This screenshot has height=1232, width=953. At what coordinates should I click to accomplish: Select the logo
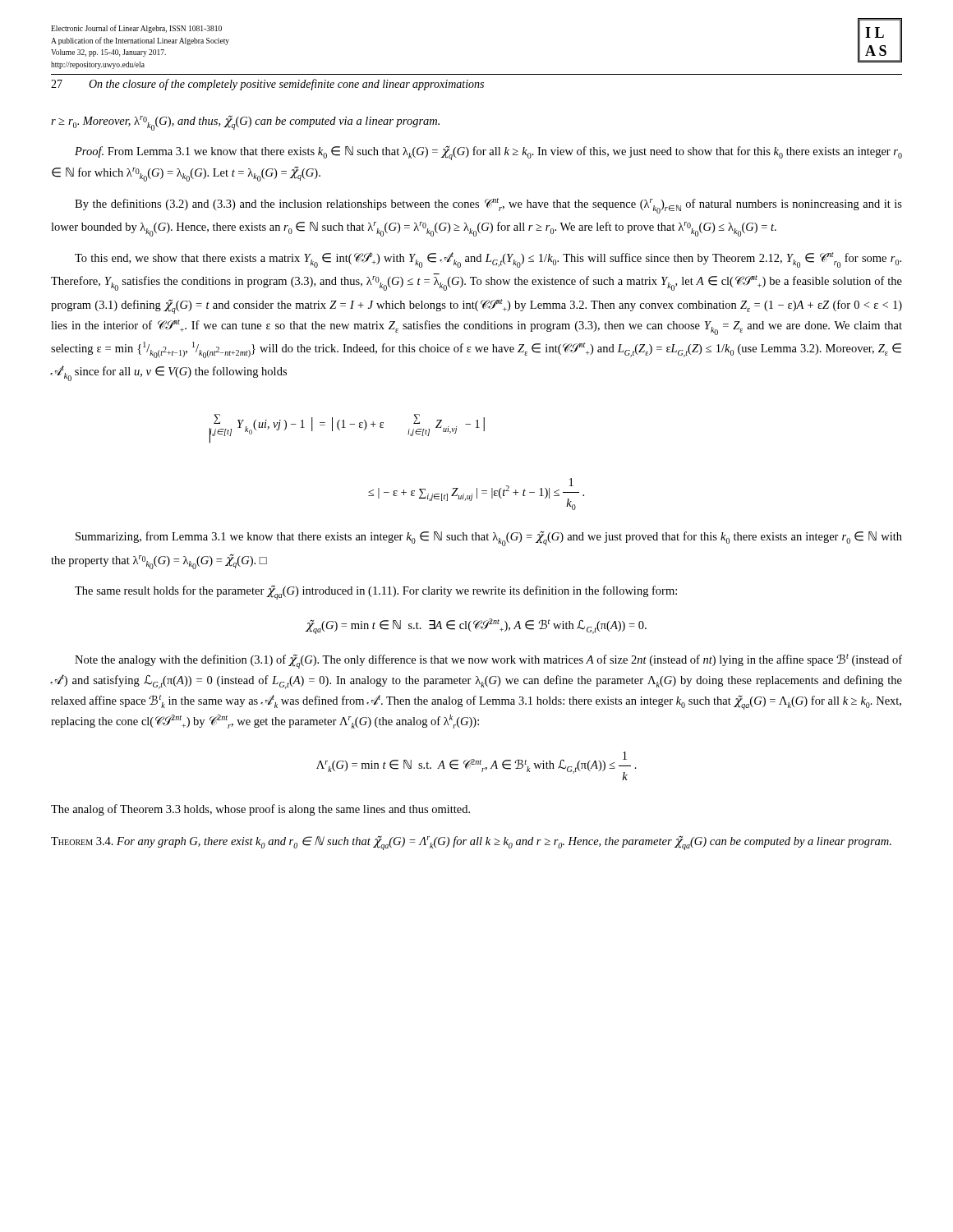pyautogui.click(x=880, y=40)
